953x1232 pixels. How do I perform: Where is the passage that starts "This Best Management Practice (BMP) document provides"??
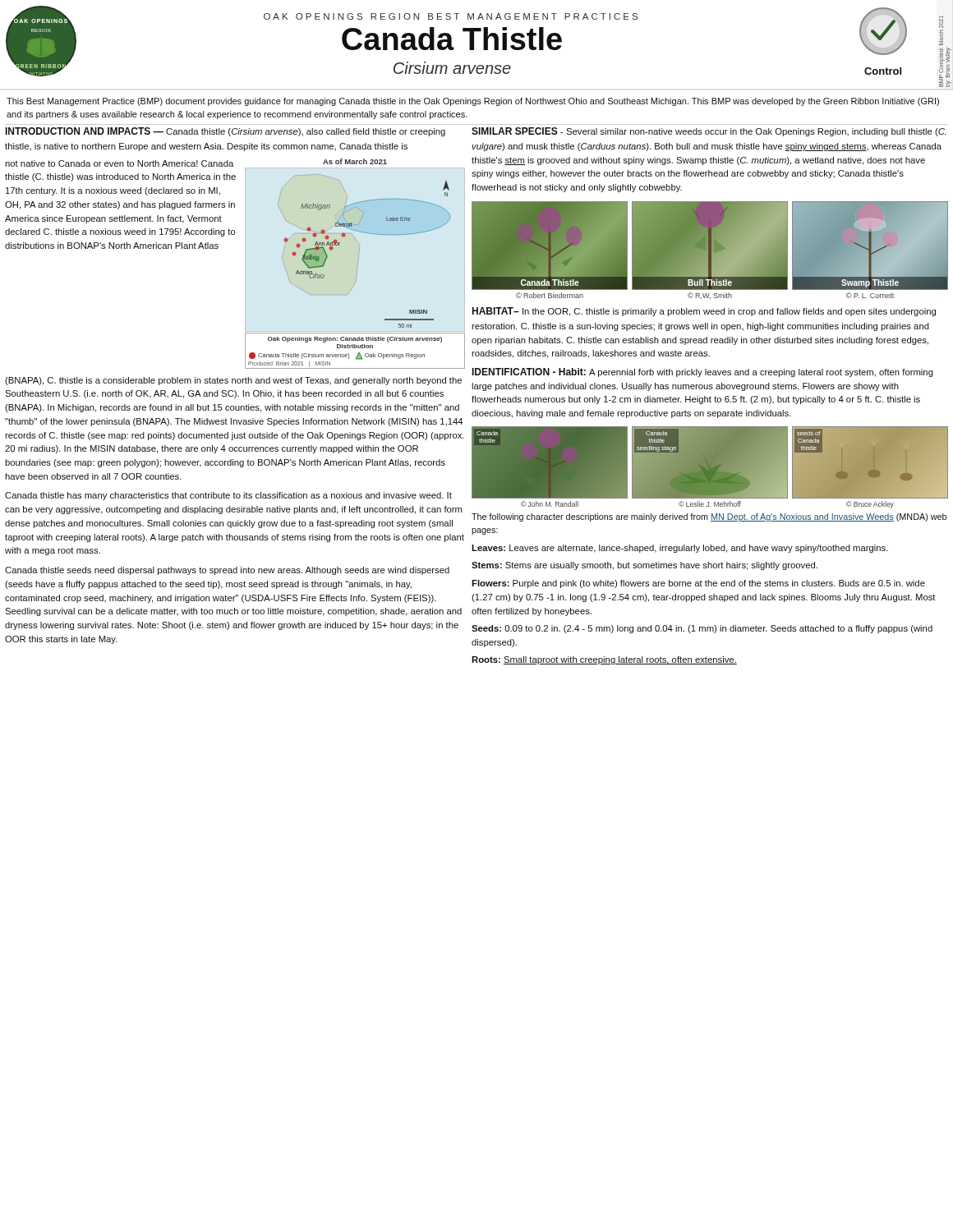[x=473, y=108]
